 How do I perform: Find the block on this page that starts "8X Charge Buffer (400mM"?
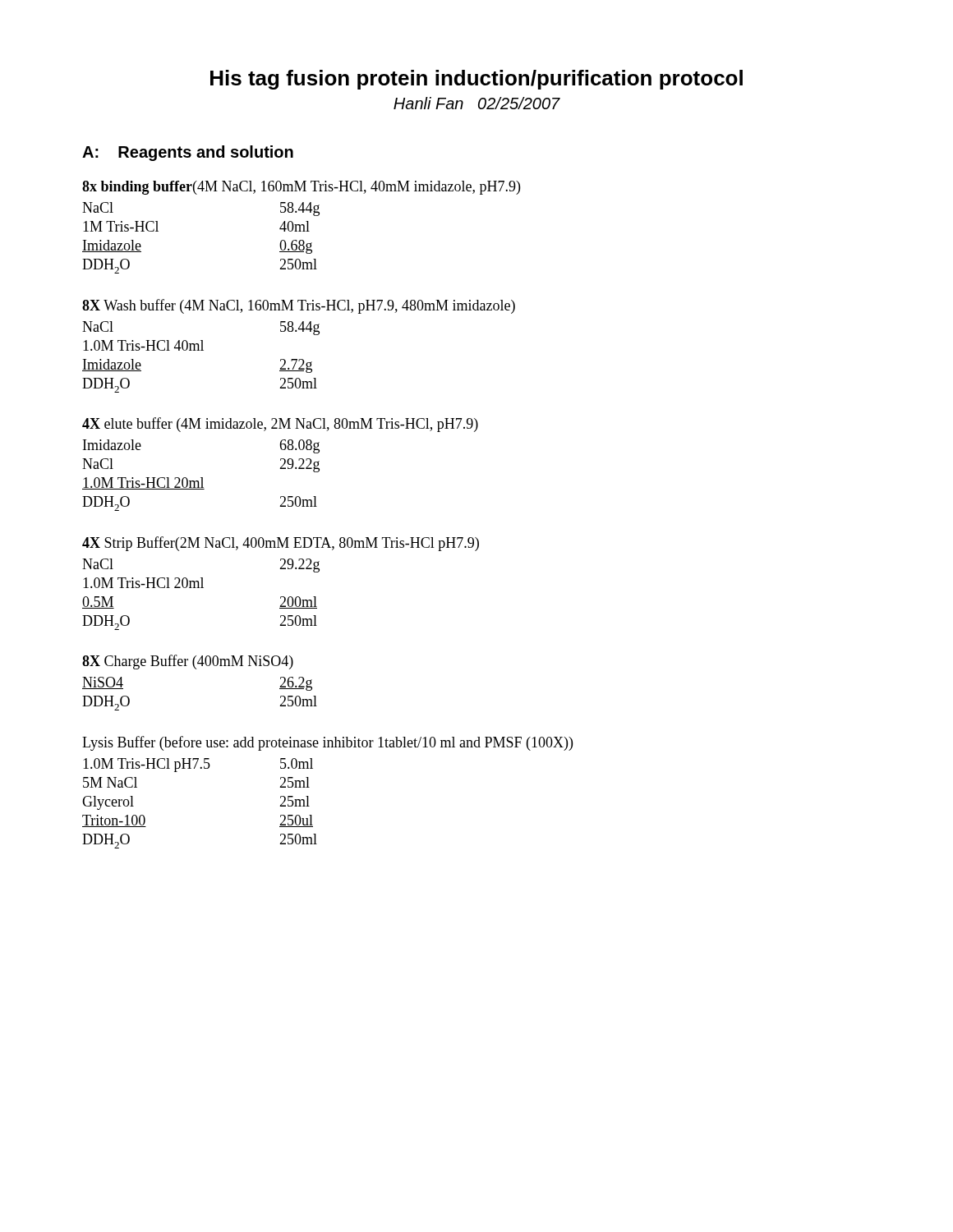[x=188, y=662]
